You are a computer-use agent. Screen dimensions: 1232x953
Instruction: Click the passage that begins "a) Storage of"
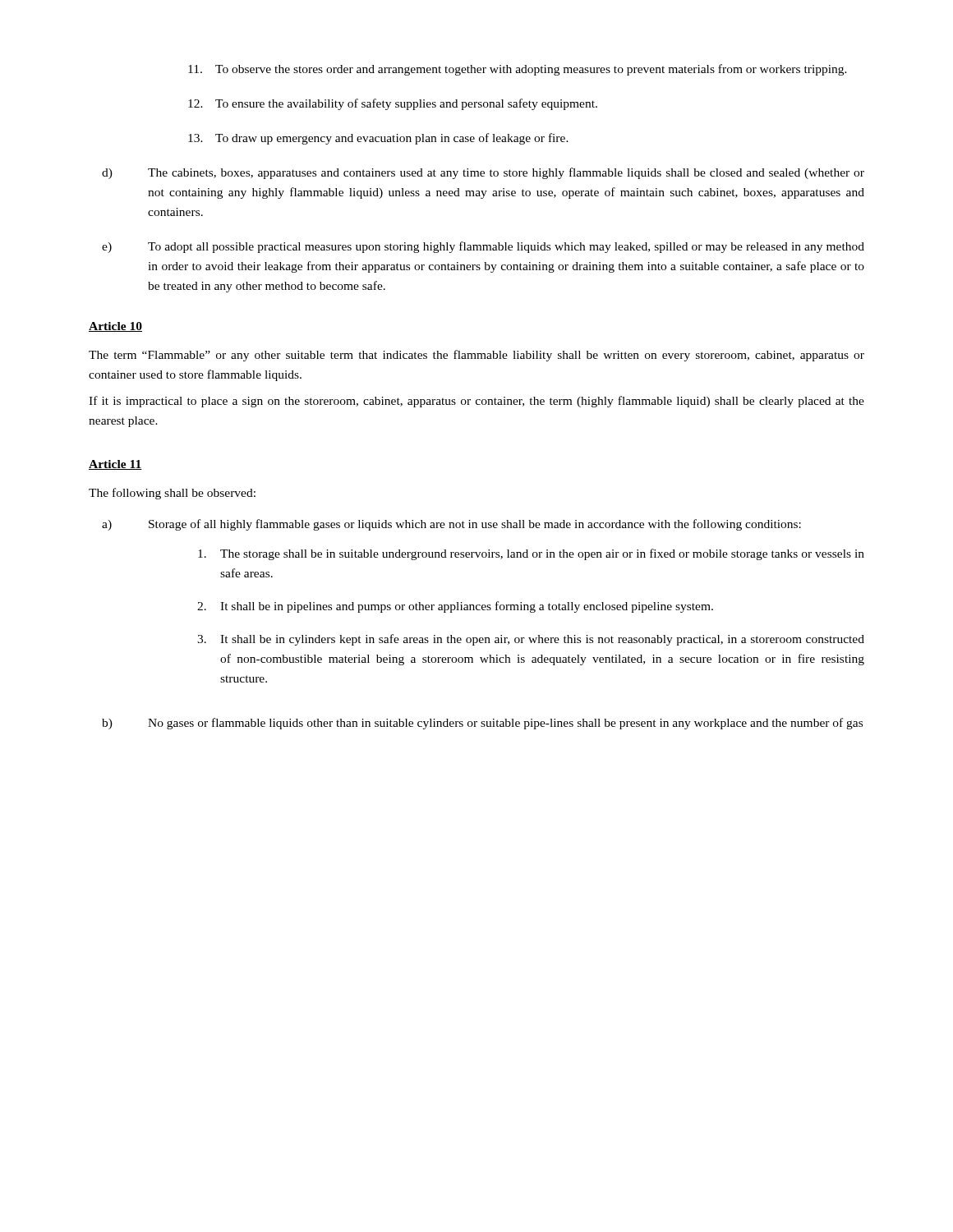(476, 608)
